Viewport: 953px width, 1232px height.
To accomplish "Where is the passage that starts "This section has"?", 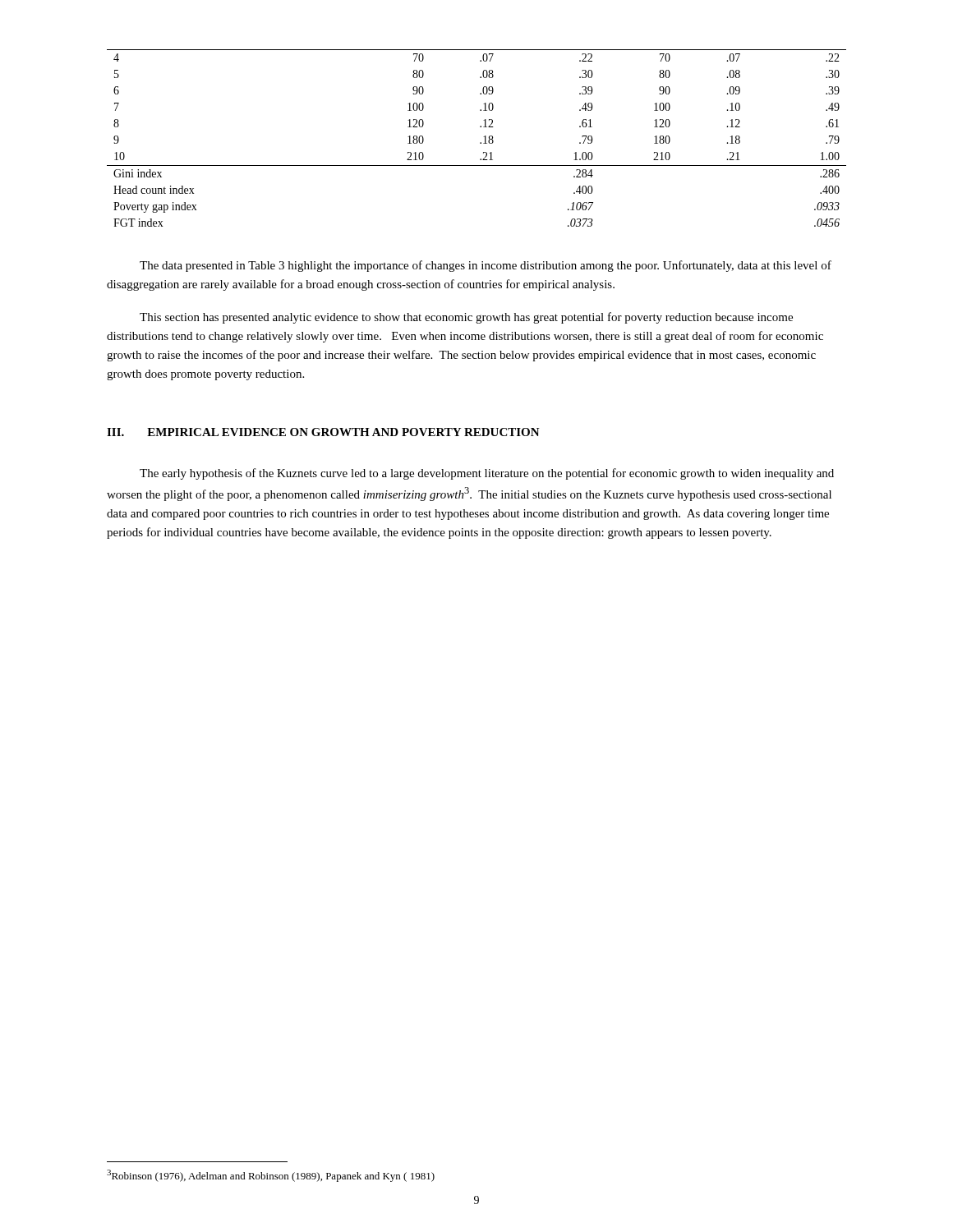I will point(465,345).
